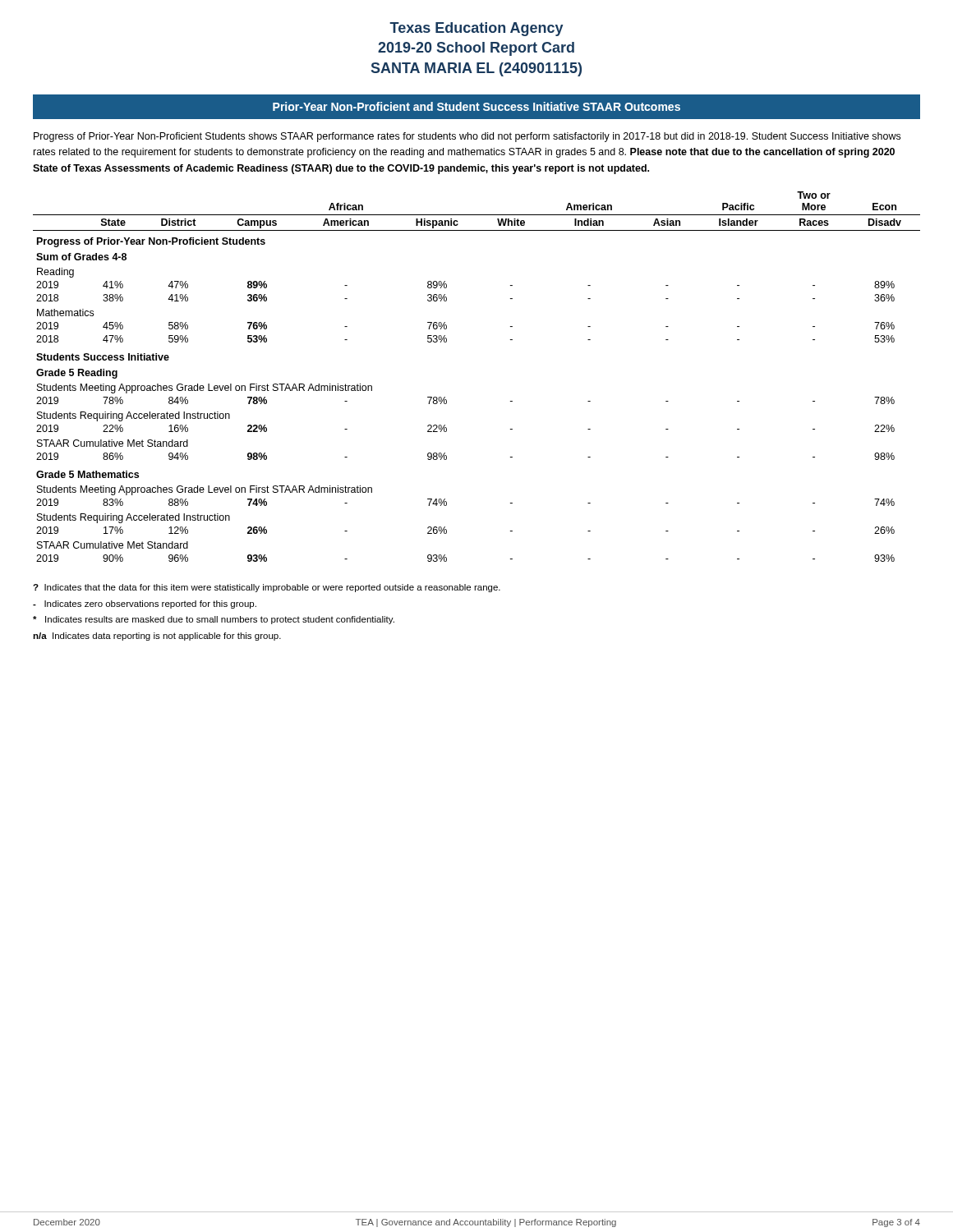The height and width of the screenshot is (1232, 953).
Task: Locate the text block that says "Progress of Prior-Year Non-Proficient"
Action: pyautogui.click(x=467, y=152)
